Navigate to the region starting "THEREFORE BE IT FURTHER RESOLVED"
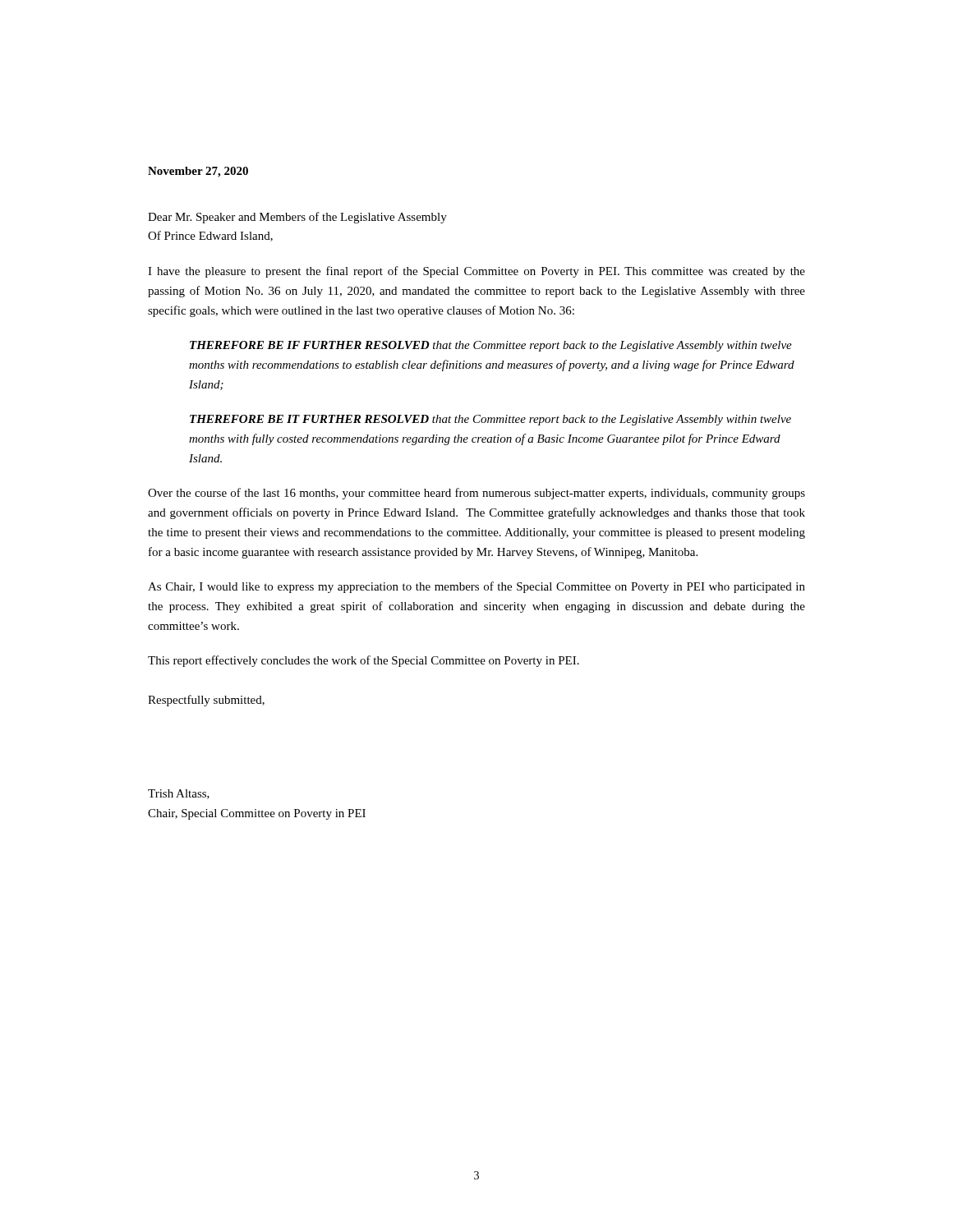 (490, 439)
